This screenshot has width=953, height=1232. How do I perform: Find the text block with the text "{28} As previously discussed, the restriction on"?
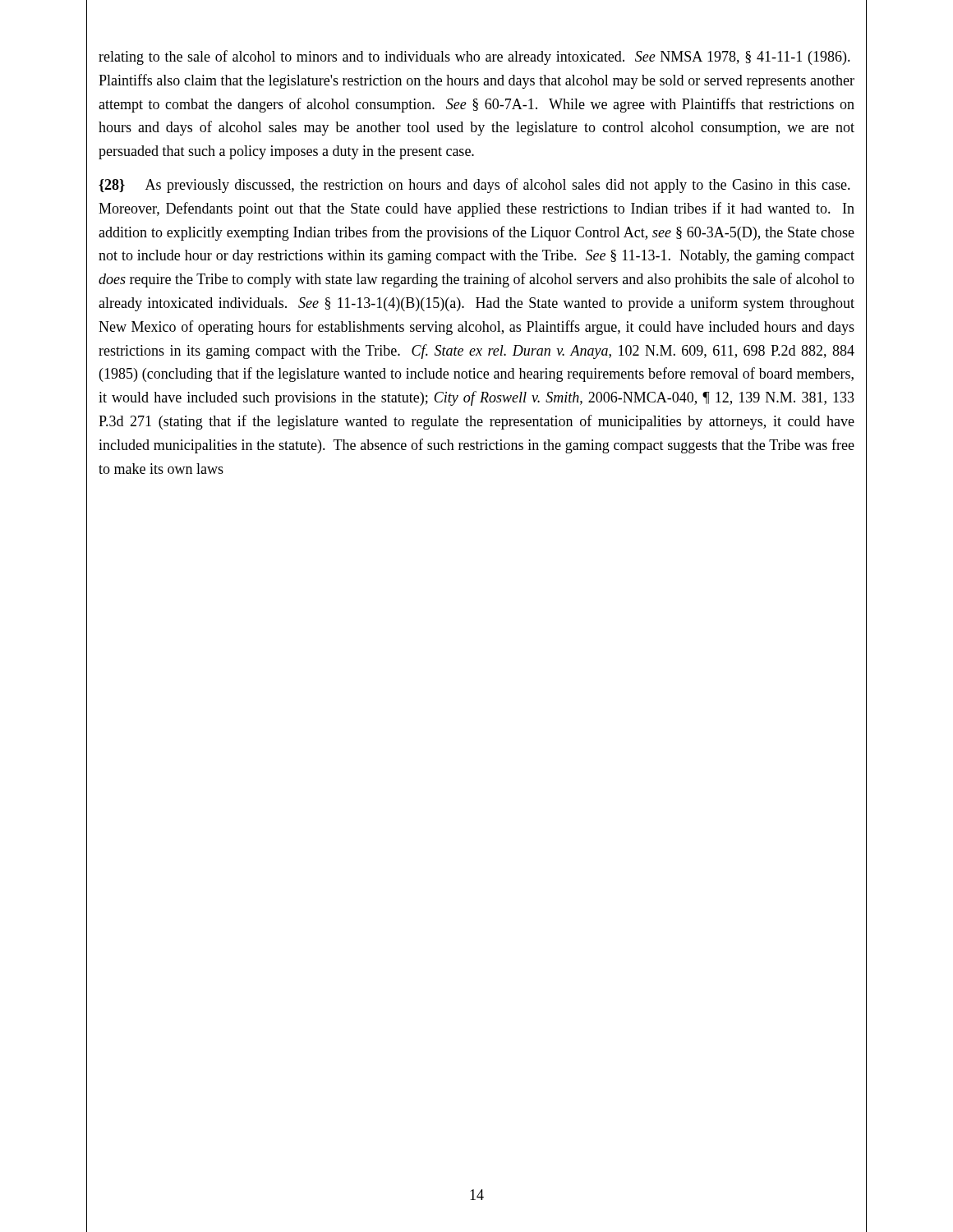point(476,327)
